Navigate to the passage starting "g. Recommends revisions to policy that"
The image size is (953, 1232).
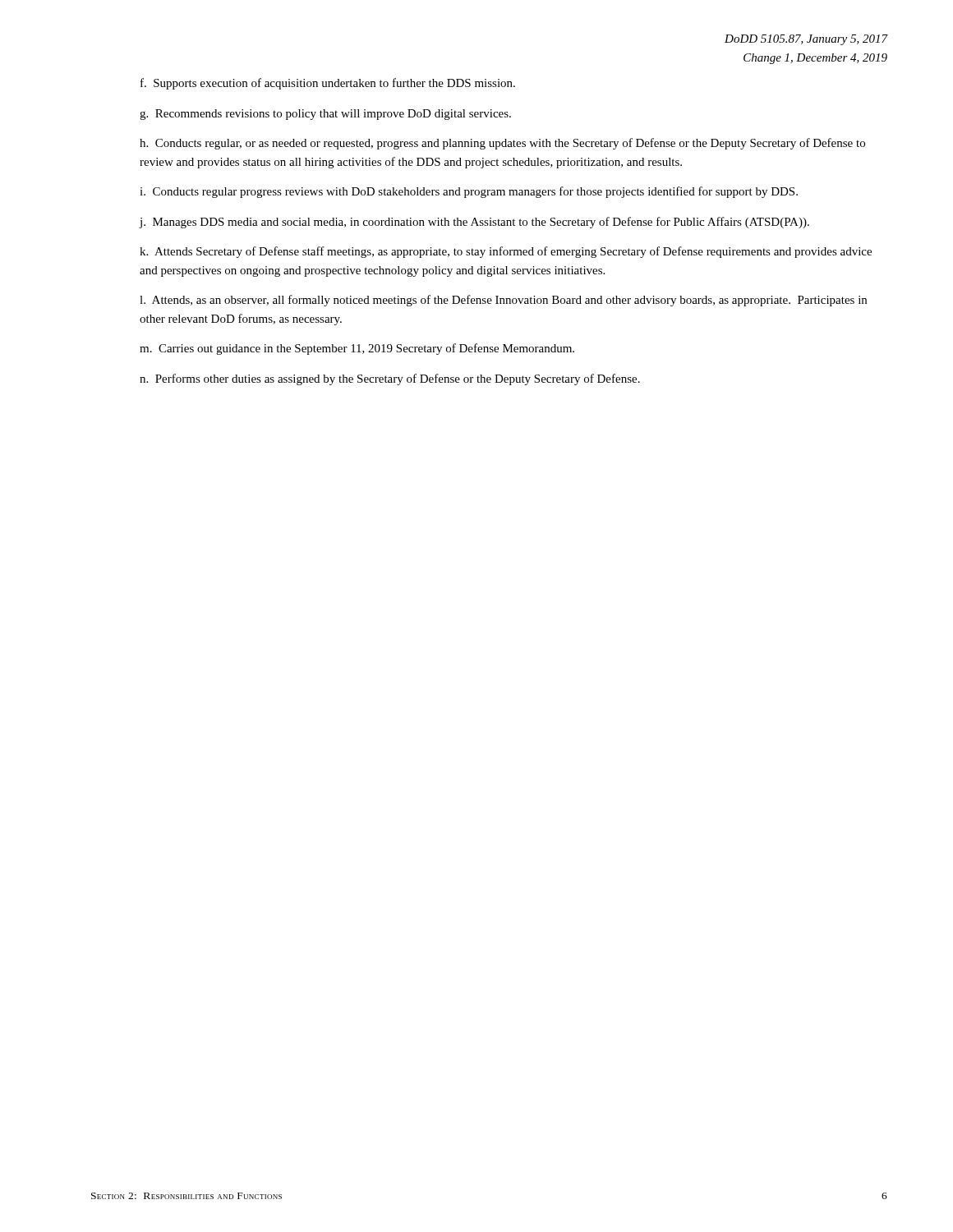pos(326,113)
